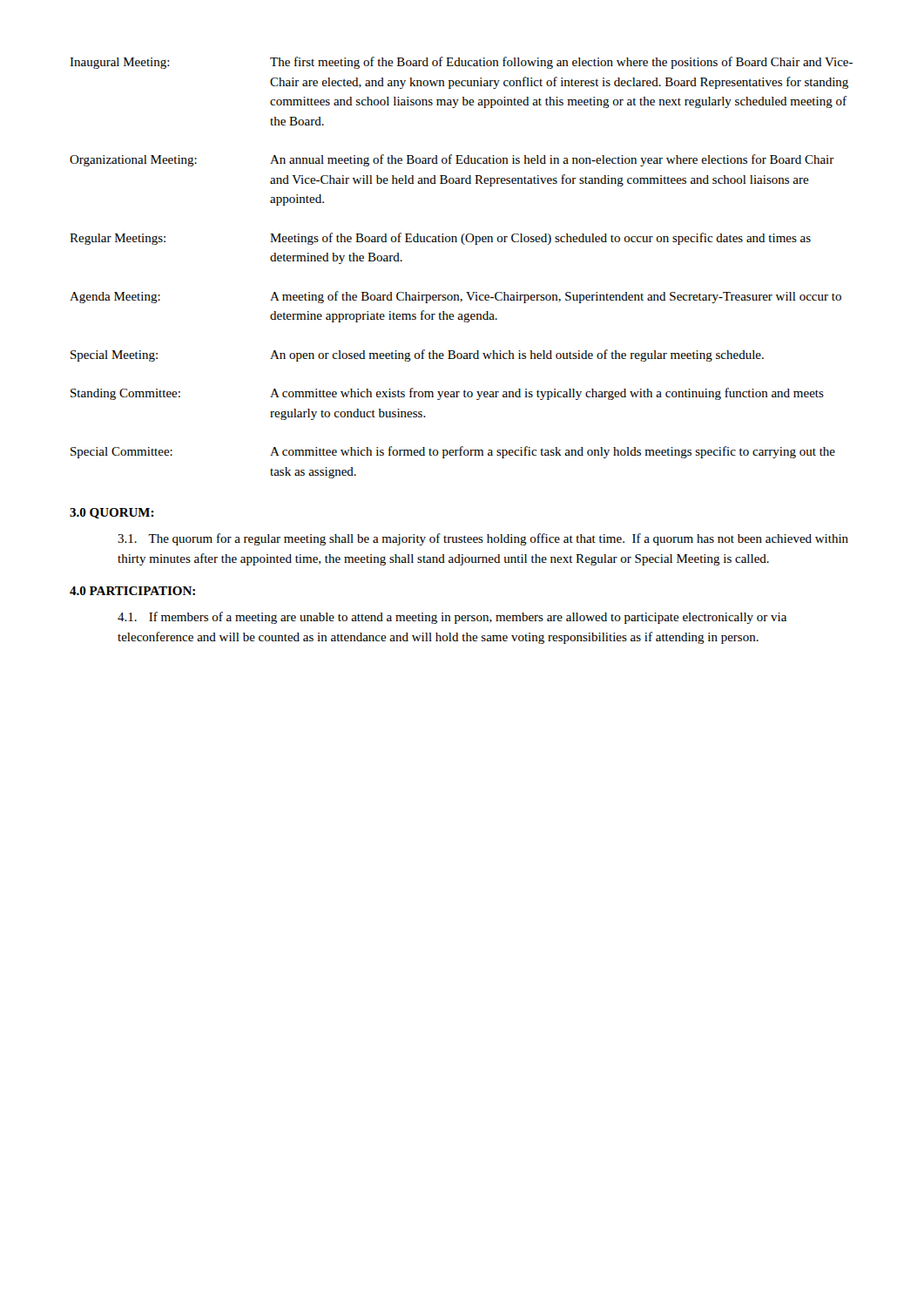The height and width of the screenshot is (1307, 924).
Task: Find the block on this page that starts "Standing Committee: A committee which exists from year"
Action: point(462,403)
